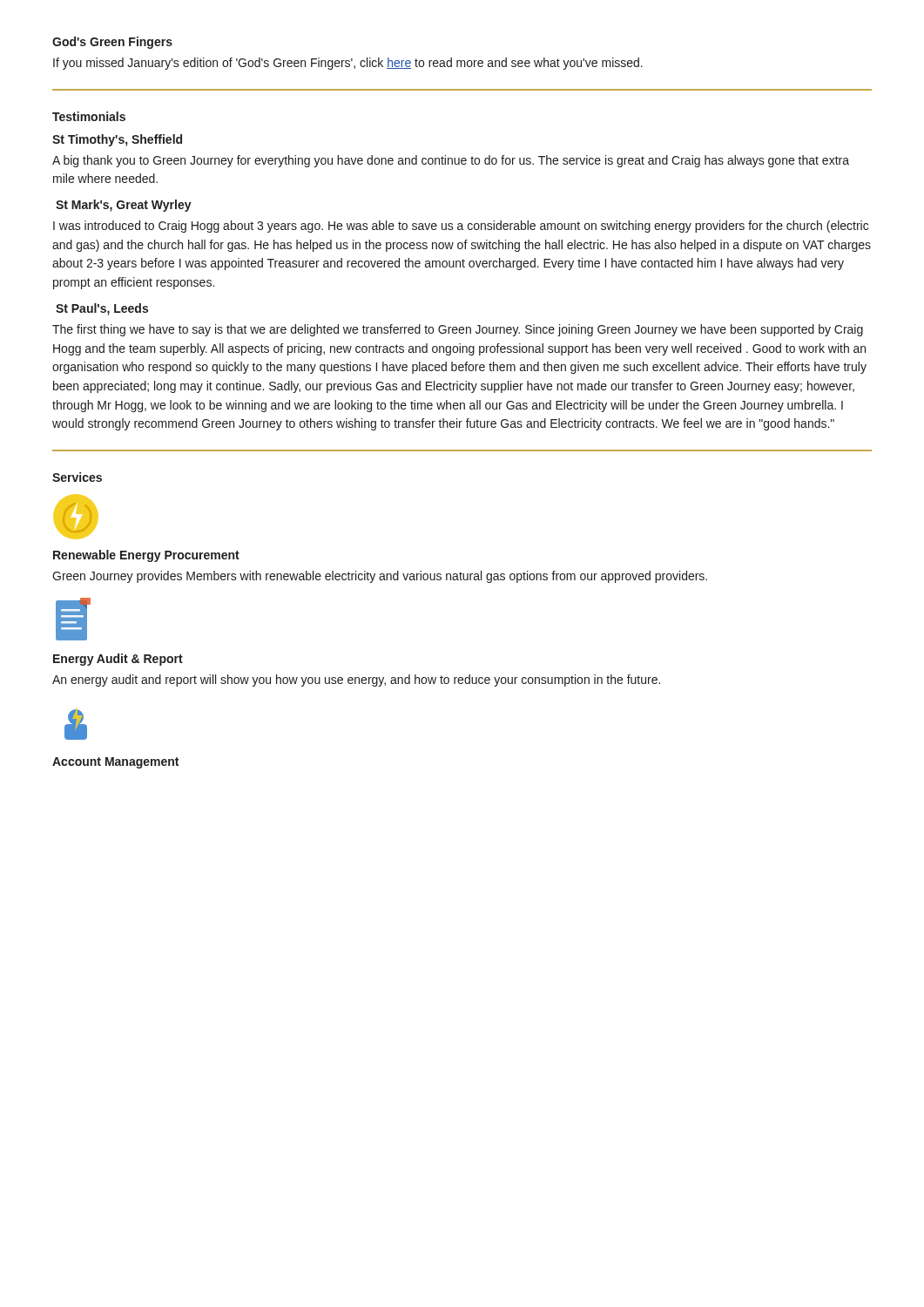Locate the section header containing "Renewable Energy Procurement"

coord(146,555)
